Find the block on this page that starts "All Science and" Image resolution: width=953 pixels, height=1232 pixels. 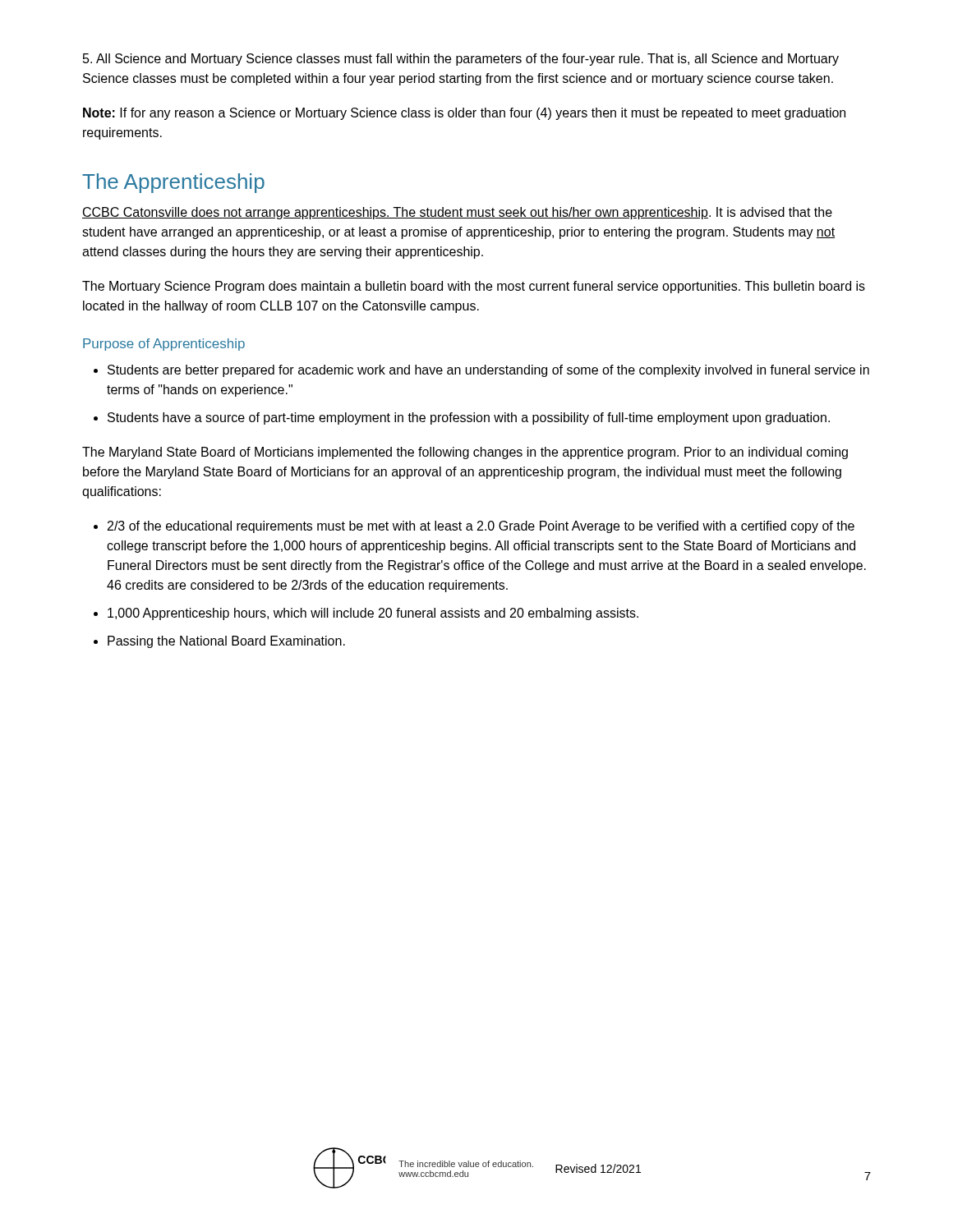[460, 69]
